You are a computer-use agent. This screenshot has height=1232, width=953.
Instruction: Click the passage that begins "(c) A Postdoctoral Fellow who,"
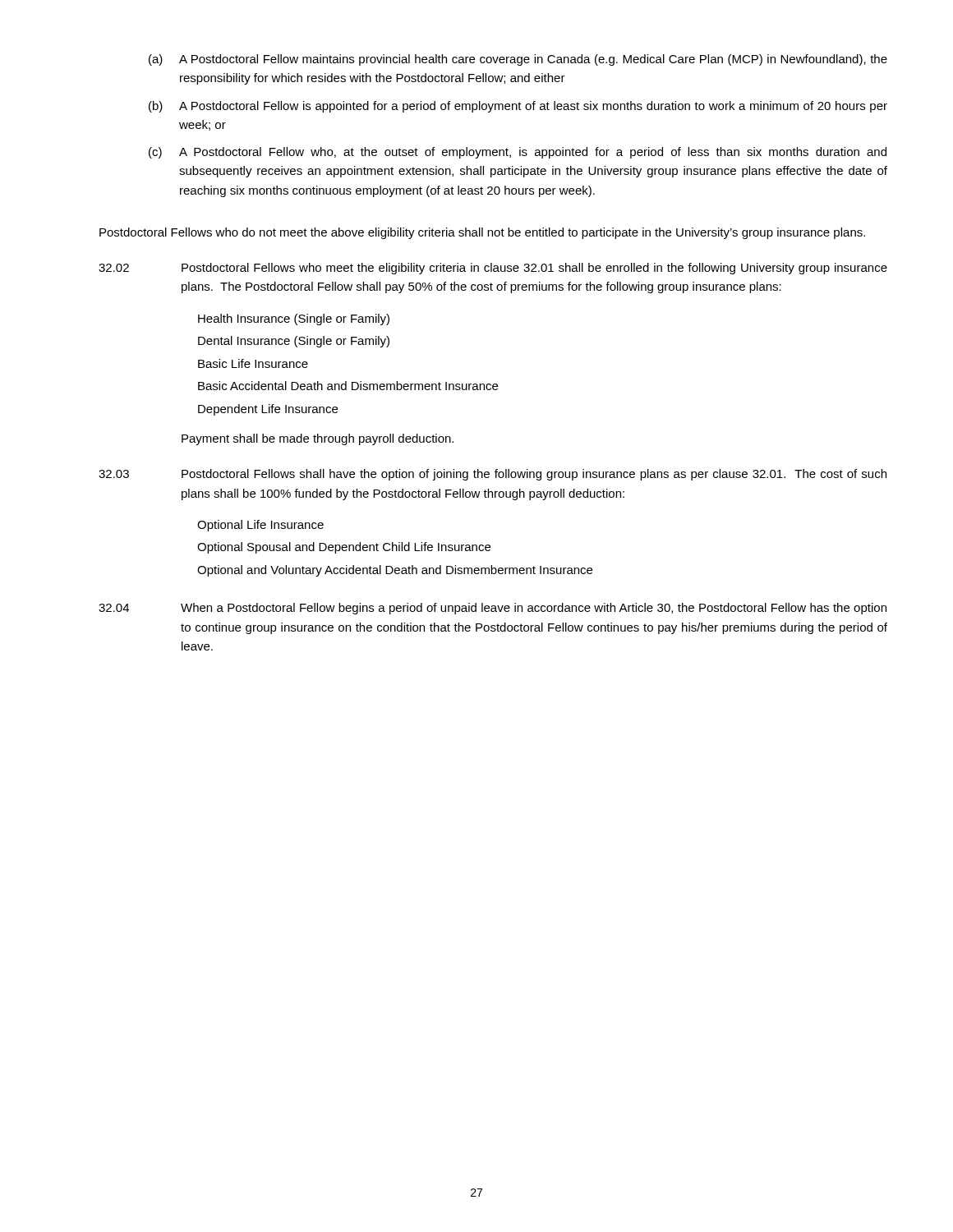click(518, 171)
